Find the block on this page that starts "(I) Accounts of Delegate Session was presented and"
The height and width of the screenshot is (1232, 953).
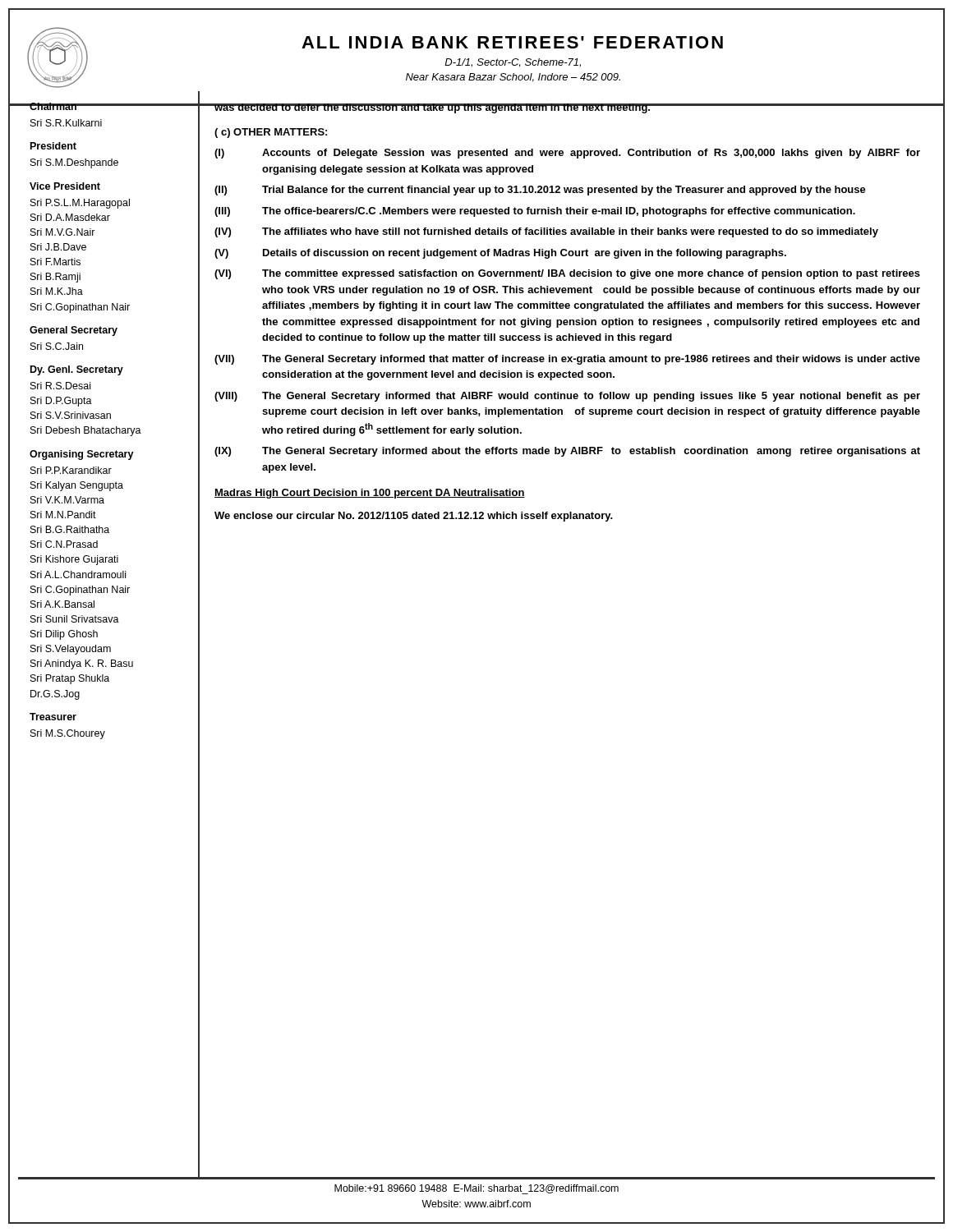tap(567, 161)
